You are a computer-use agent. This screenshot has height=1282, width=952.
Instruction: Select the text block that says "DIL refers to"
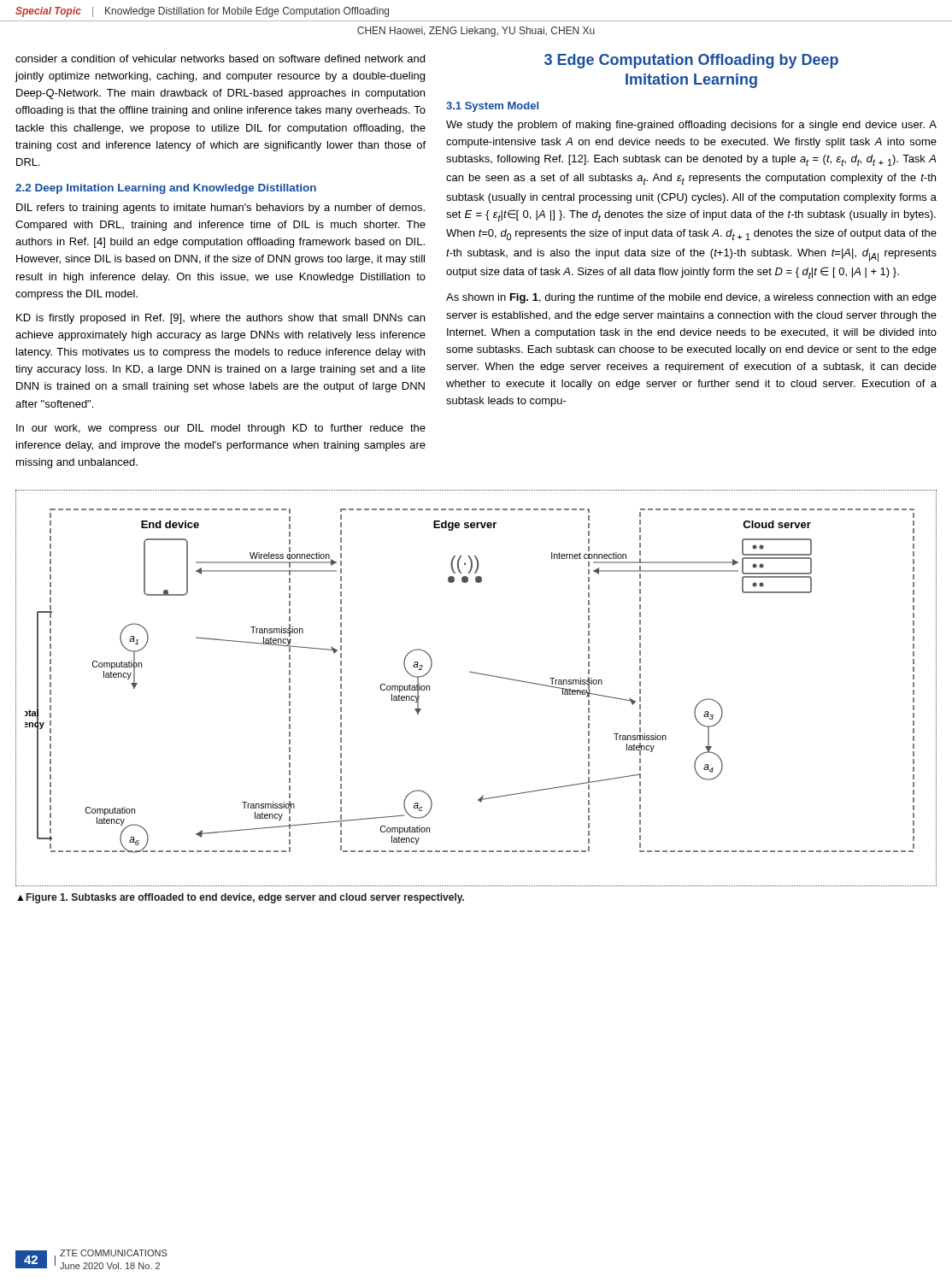220,335
